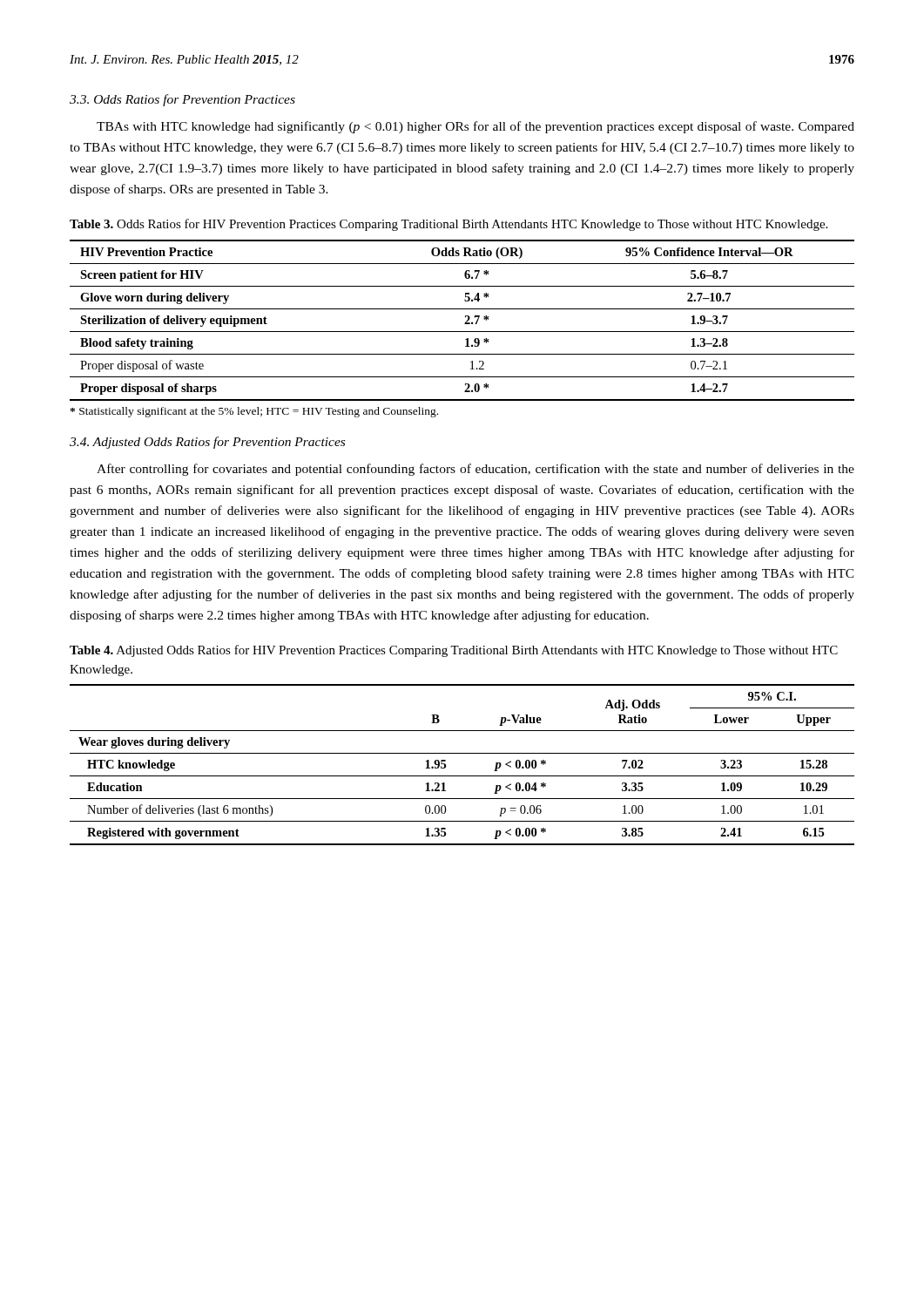Point to the block starting "Table 3. Odds Ratios for"
Screen dimensions: 1307x924
pyautogui.click(x=449, y=224)
